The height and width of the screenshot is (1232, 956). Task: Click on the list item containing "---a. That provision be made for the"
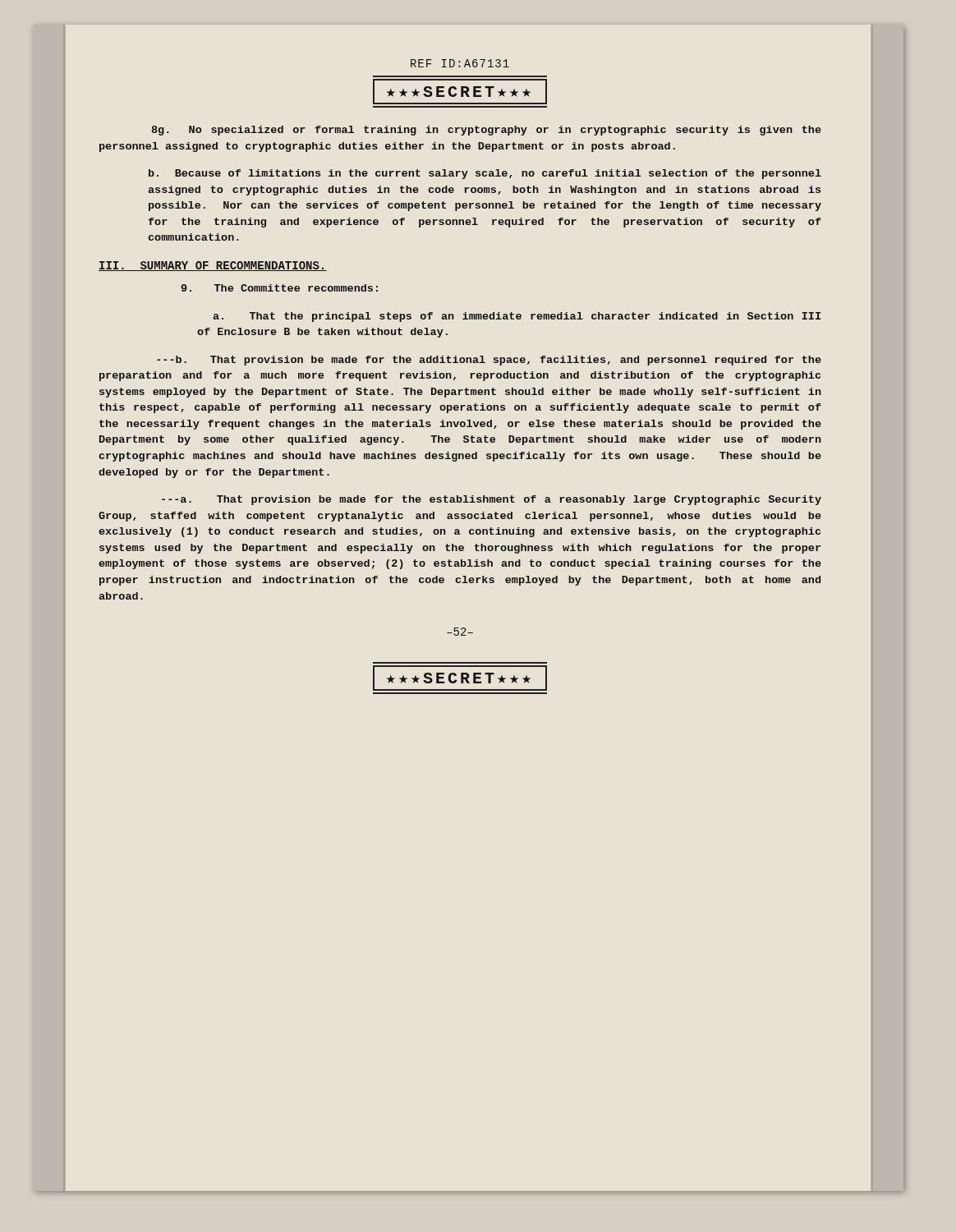[460, 548]
